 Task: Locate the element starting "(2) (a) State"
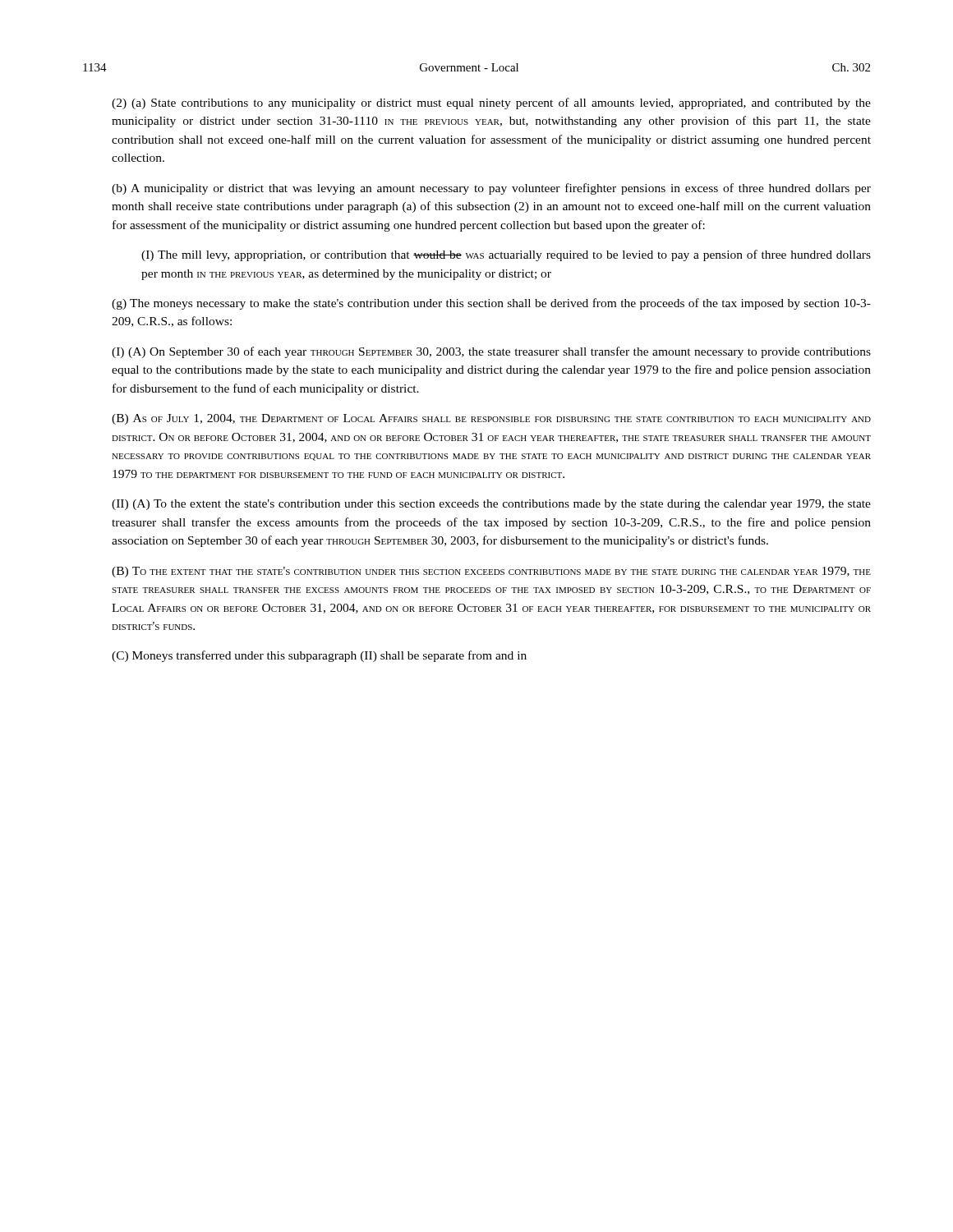(x=491, y=130)
